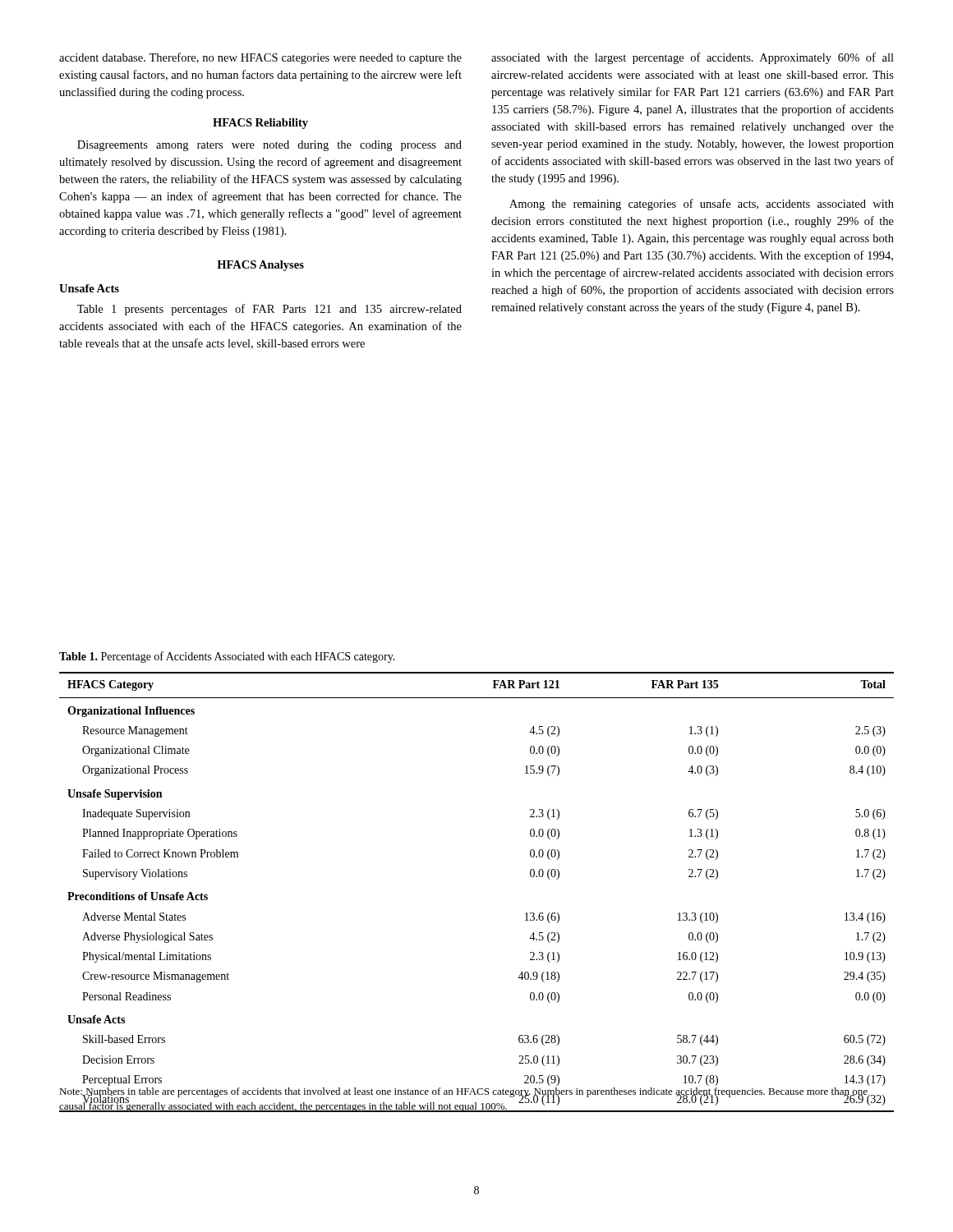Viewport: 953px width, 1232px height.
Task: Find the table that mentions "1.7 (2)"
Action: click(476, 892)
